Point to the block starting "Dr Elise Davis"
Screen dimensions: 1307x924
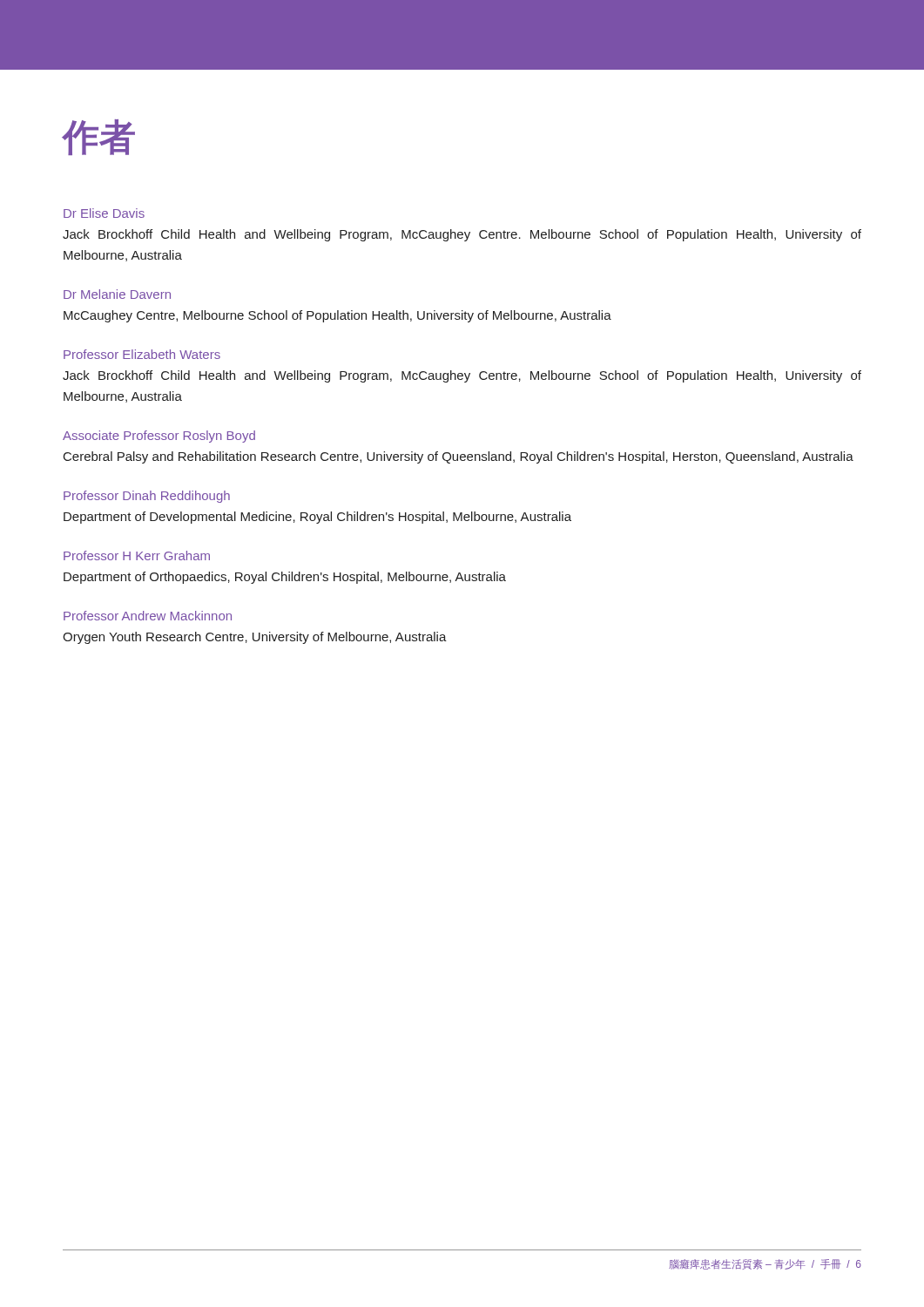[104, 213]
